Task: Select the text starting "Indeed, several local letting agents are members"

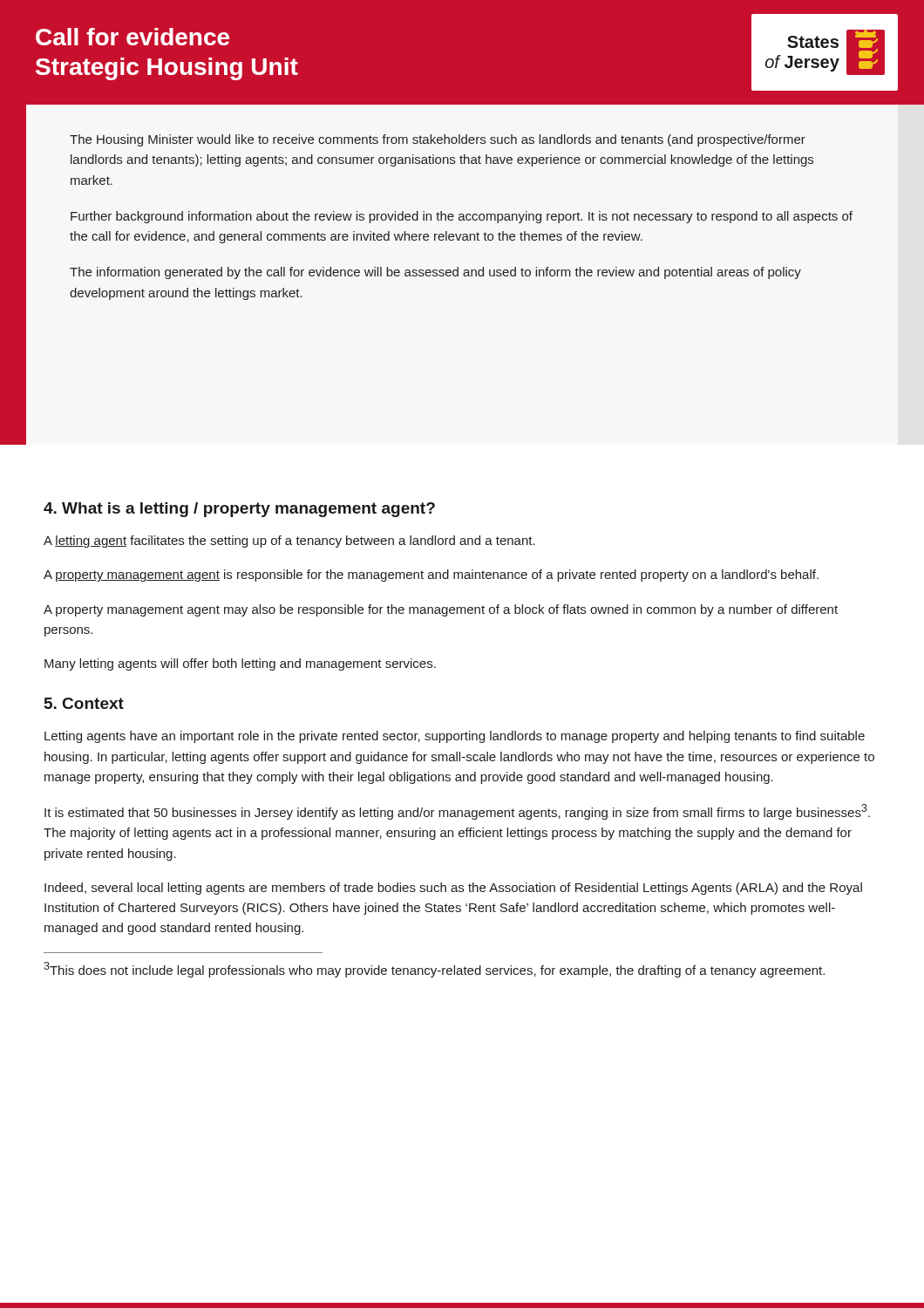Action: 462,907
